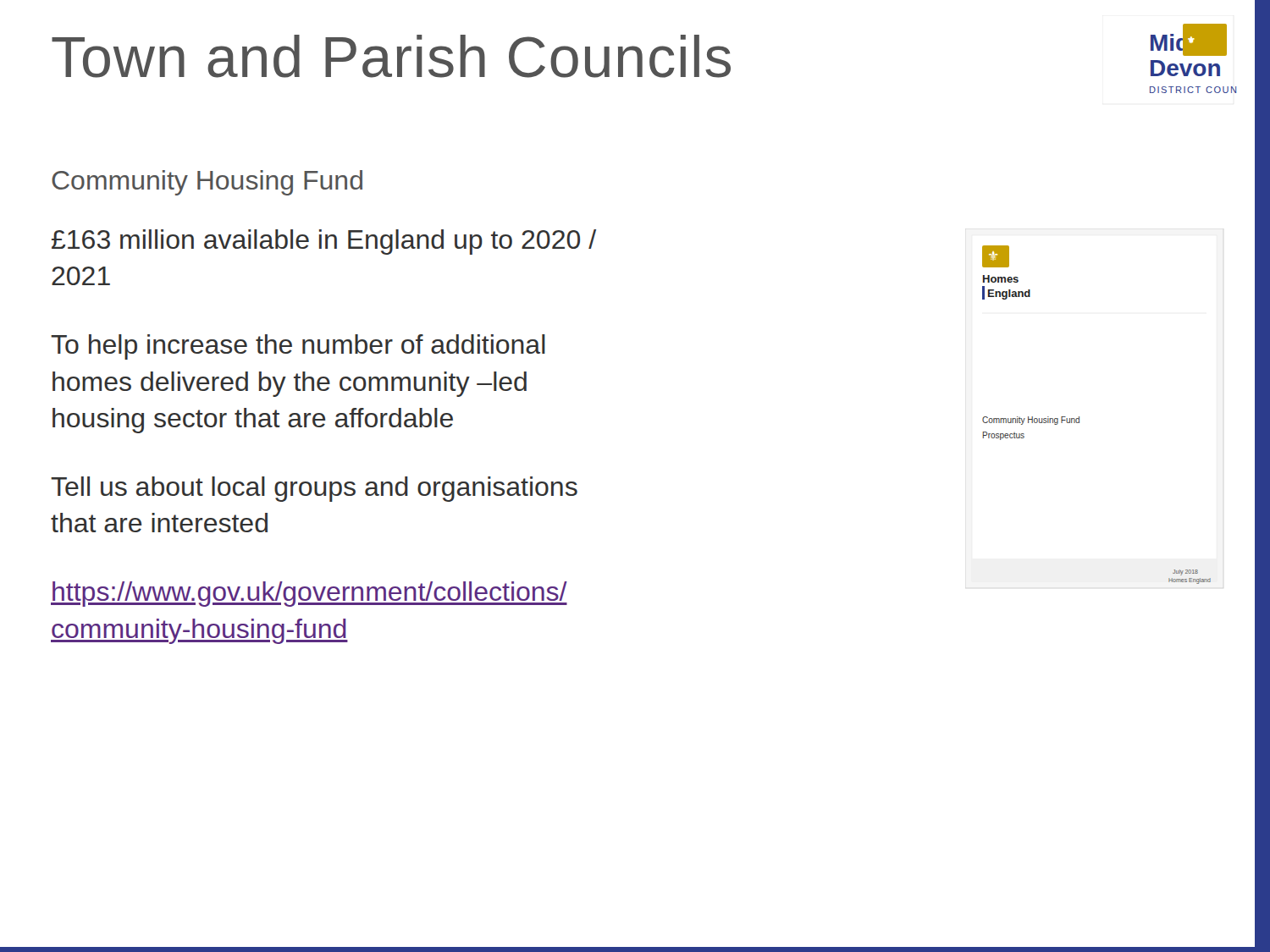
Task: Locate the logo
Action: tap(1170, 62)
